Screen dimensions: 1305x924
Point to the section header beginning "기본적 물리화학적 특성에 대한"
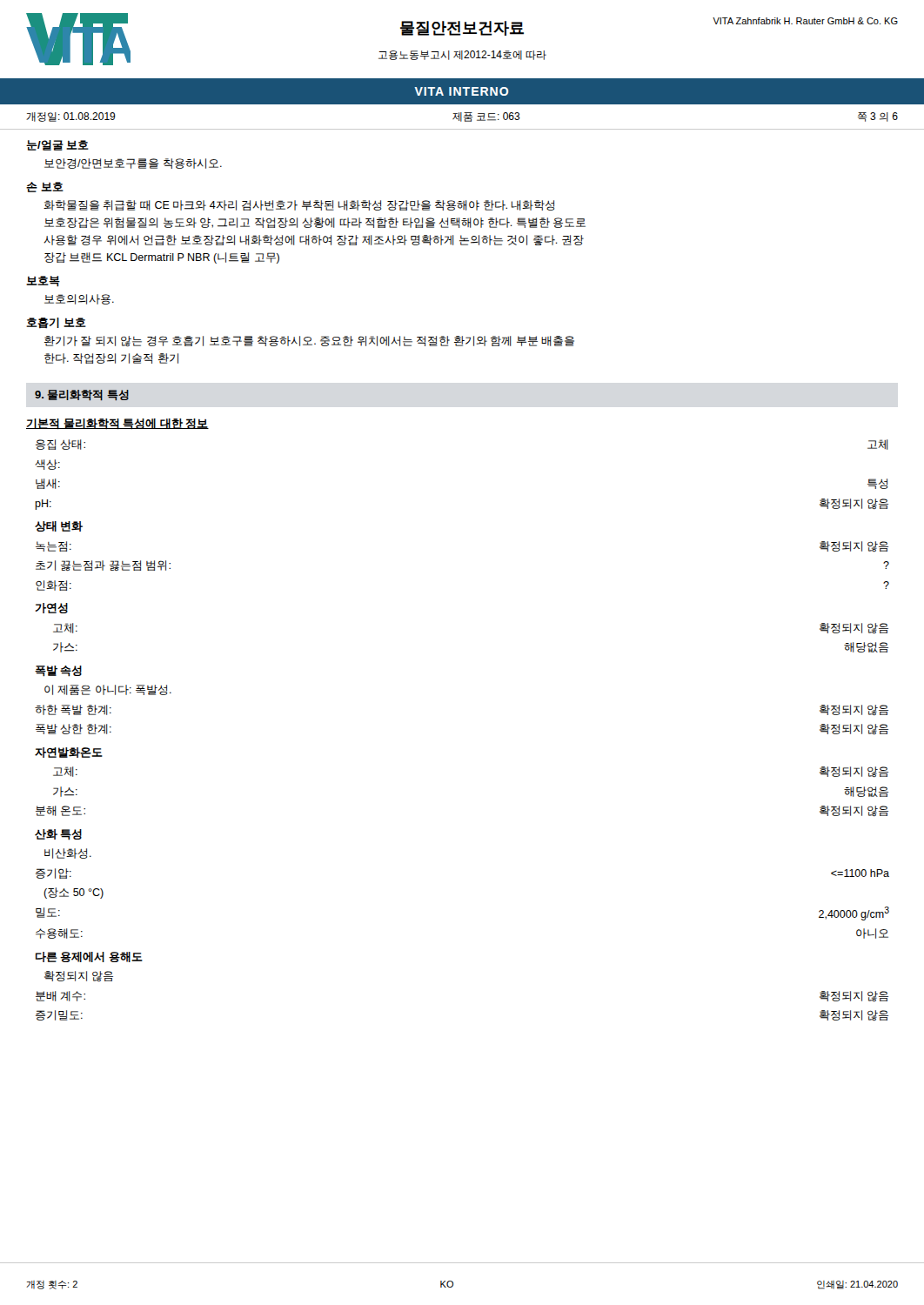[x=117, y=423]
